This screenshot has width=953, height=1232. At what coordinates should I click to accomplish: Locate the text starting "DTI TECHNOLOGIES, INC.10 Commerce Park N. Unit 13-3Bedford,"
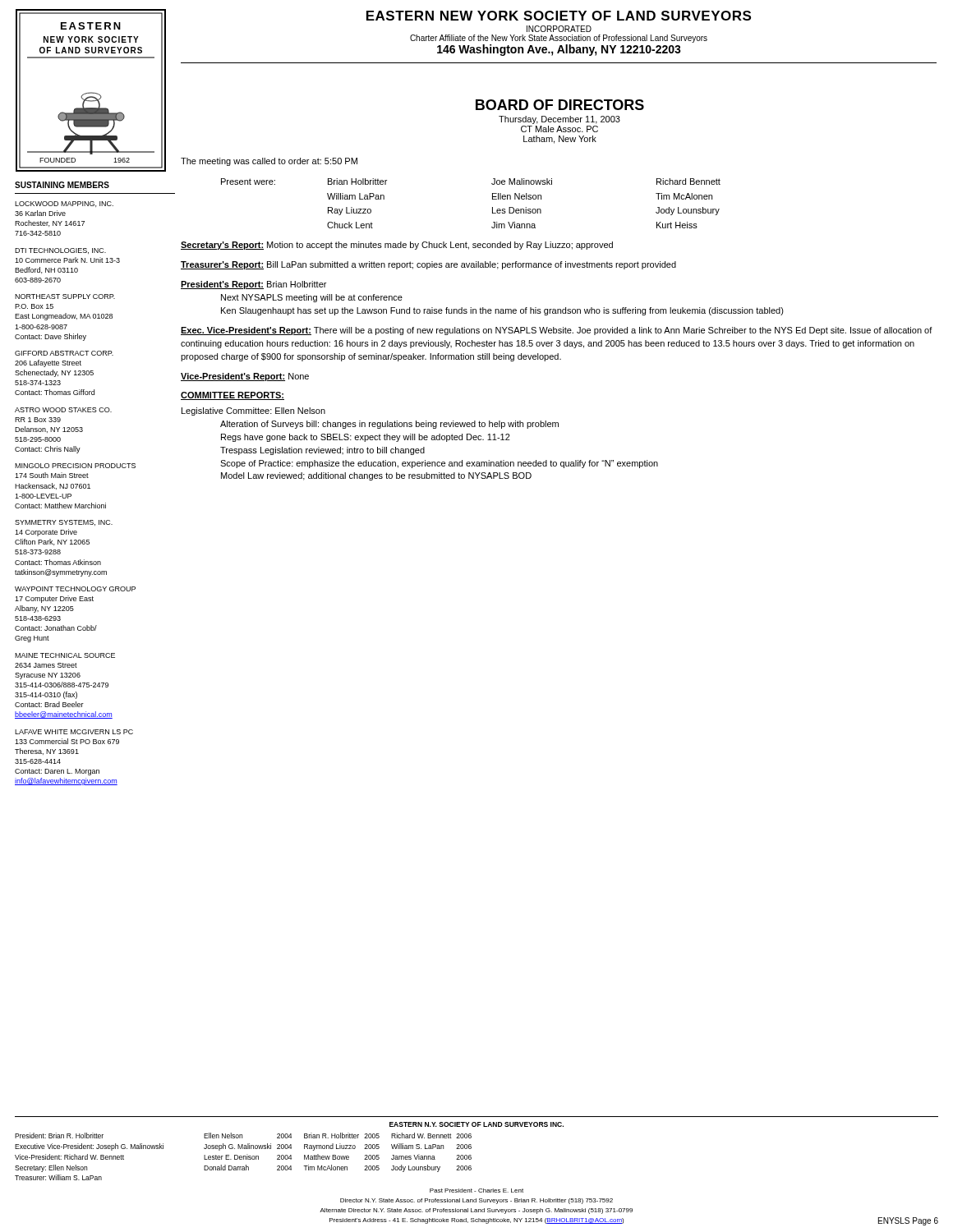coord(67,265)
